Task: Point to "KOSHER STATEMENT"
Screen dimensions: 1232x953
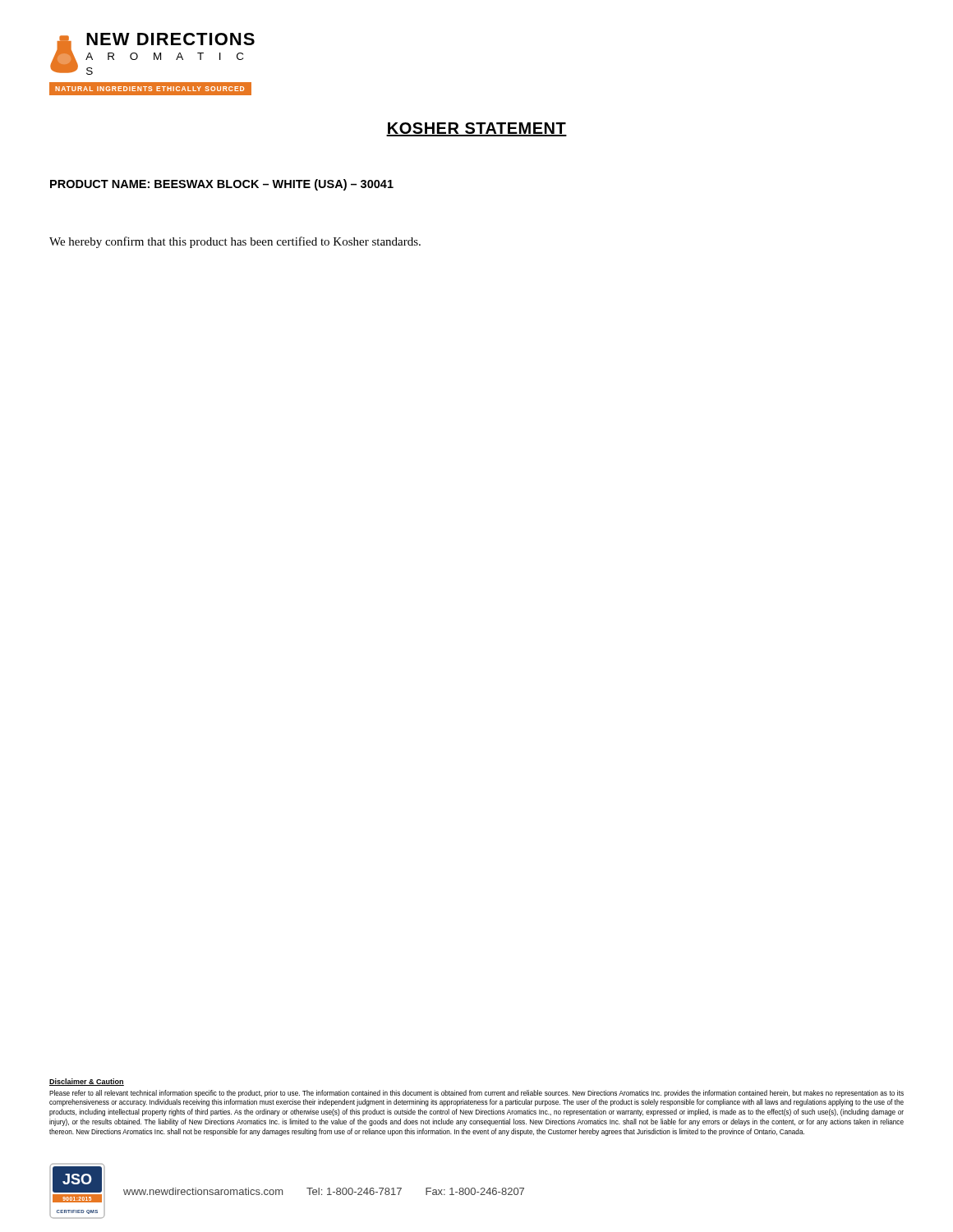Action: tap(476, 128)
